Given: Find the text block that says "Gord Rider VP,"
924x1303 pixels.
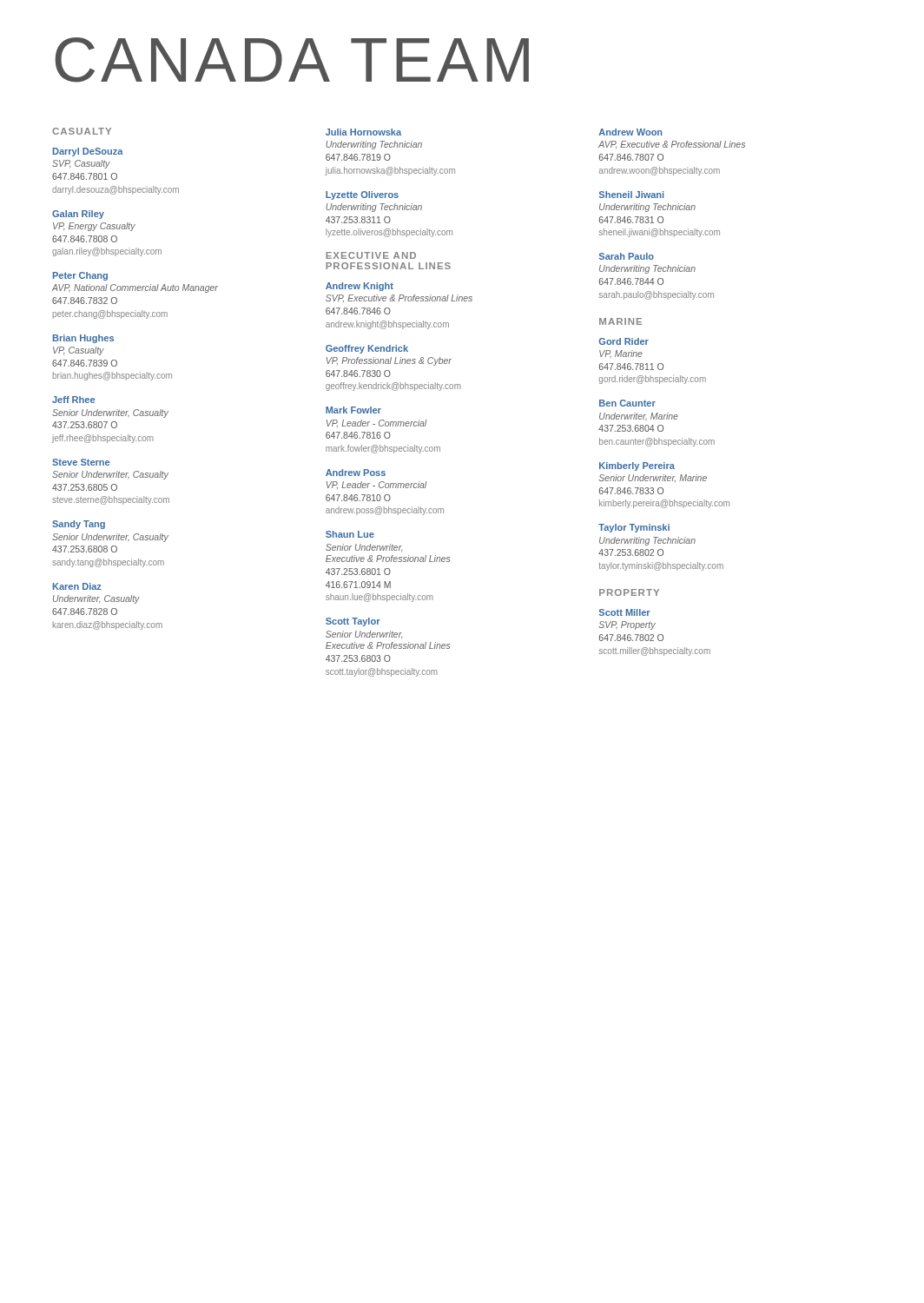Looking at the screenshot, I should pyautogui.click(x=624, y=341).
